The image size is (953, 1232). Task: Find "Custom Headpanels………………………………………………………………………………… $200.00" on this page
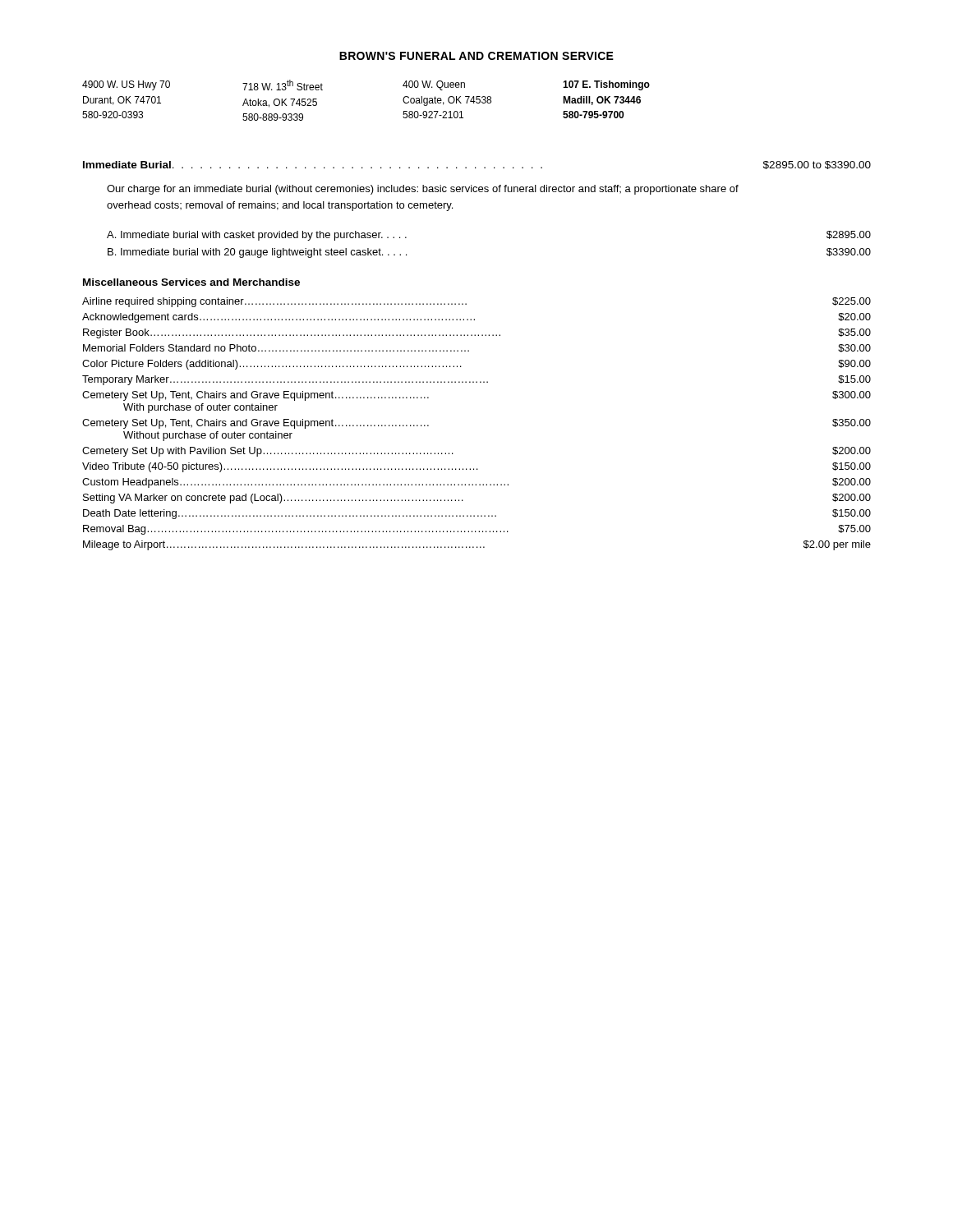[x=476, y=482]
